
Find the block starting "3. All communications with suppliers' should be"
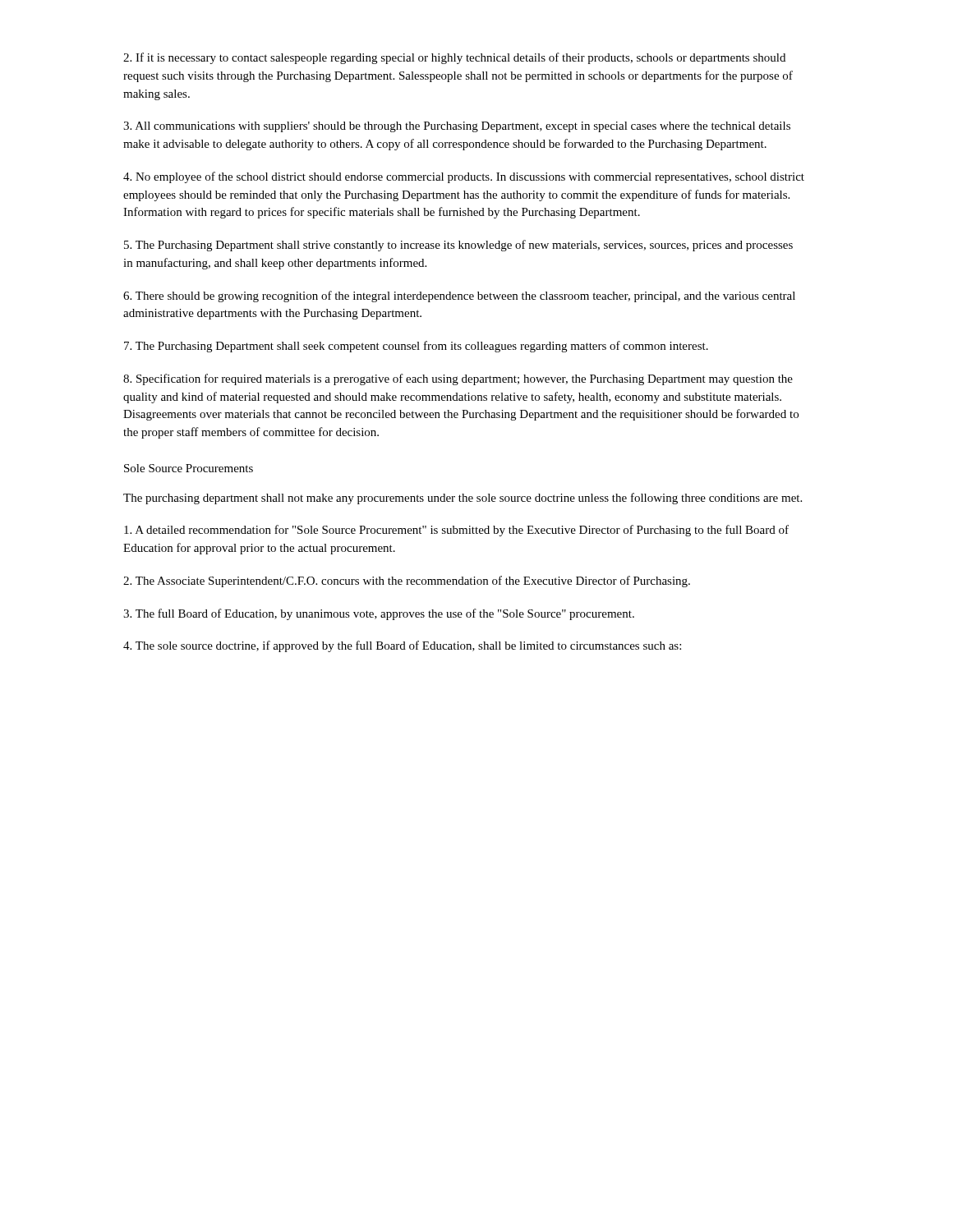click(457, 135)
